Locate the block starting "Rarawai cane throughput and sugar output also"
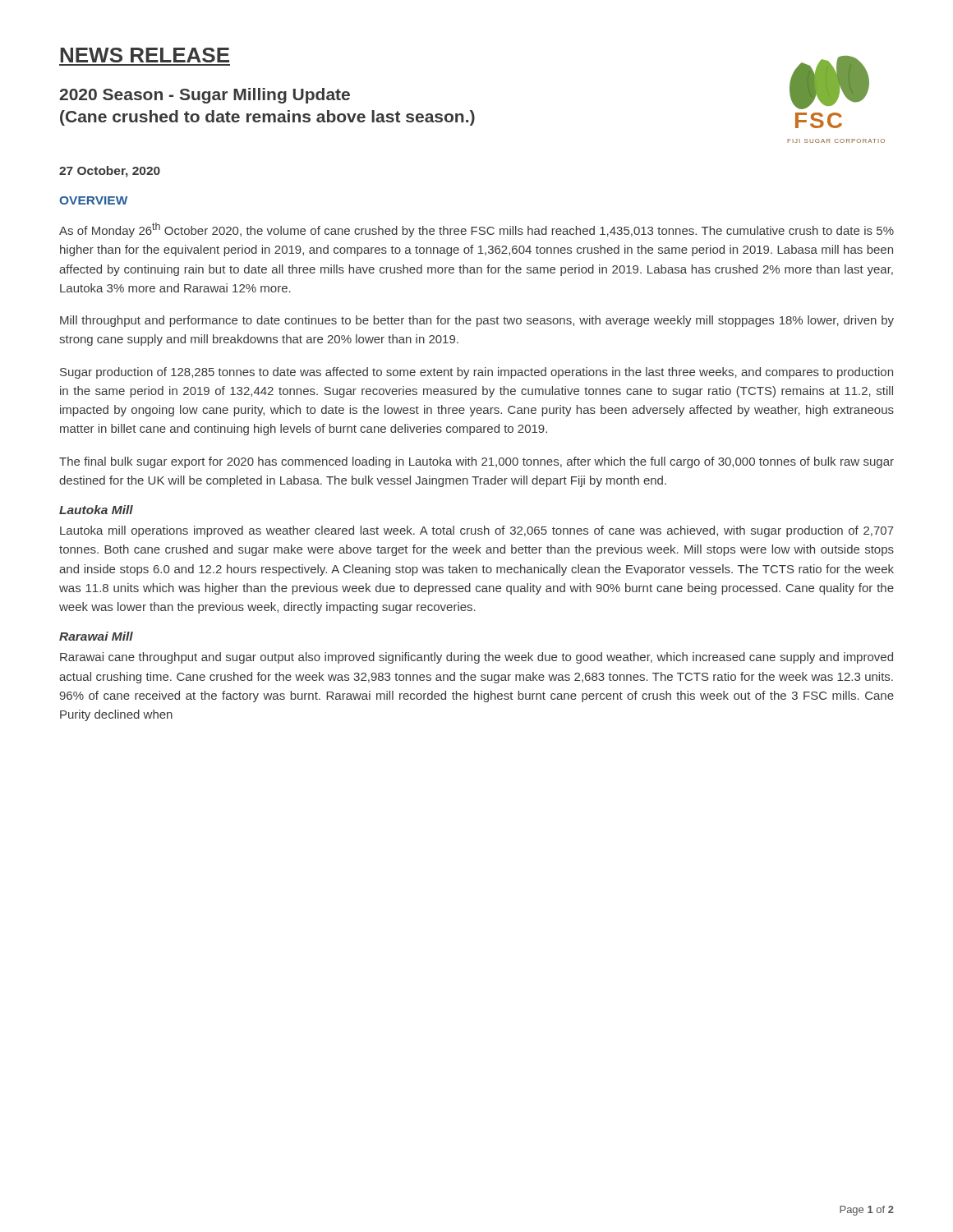The image size is (953, 1232). tap(476, 685)
